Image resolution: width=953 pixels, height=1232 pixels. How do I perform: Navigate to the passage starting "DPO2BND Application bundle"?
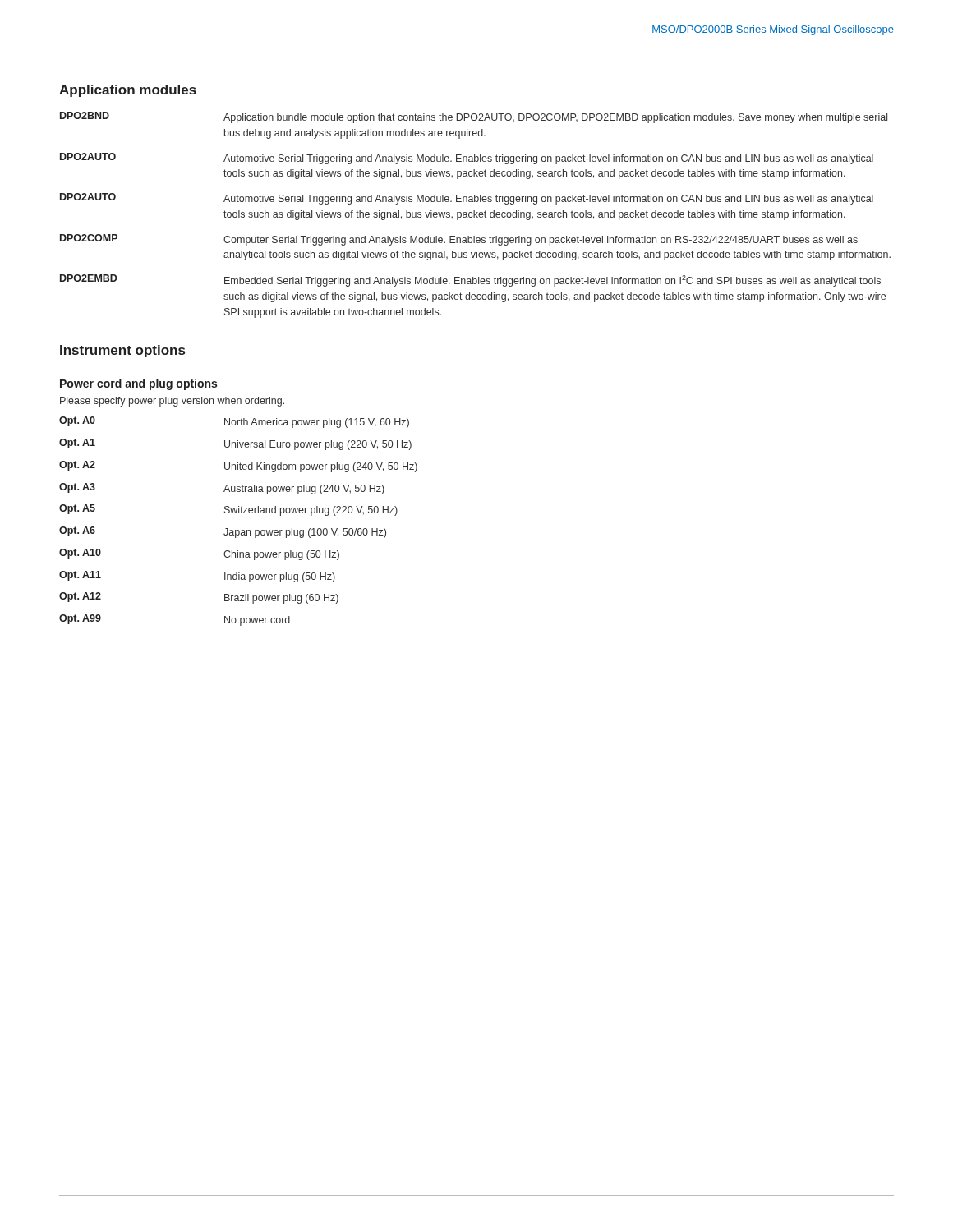click(476, 125)
